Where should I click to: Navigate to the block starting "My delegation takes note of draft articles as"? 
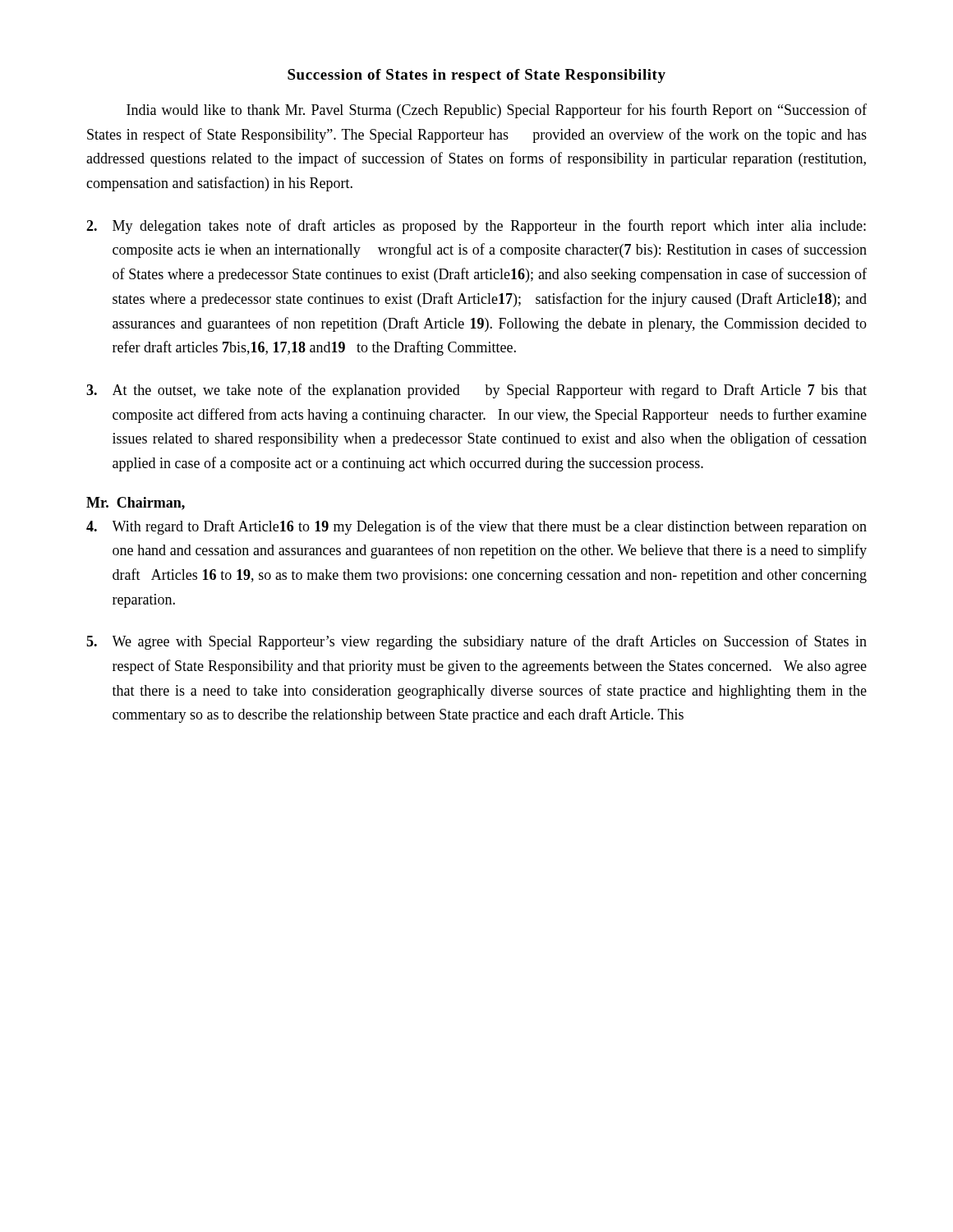pyautogui.click(x=476, y=287)
